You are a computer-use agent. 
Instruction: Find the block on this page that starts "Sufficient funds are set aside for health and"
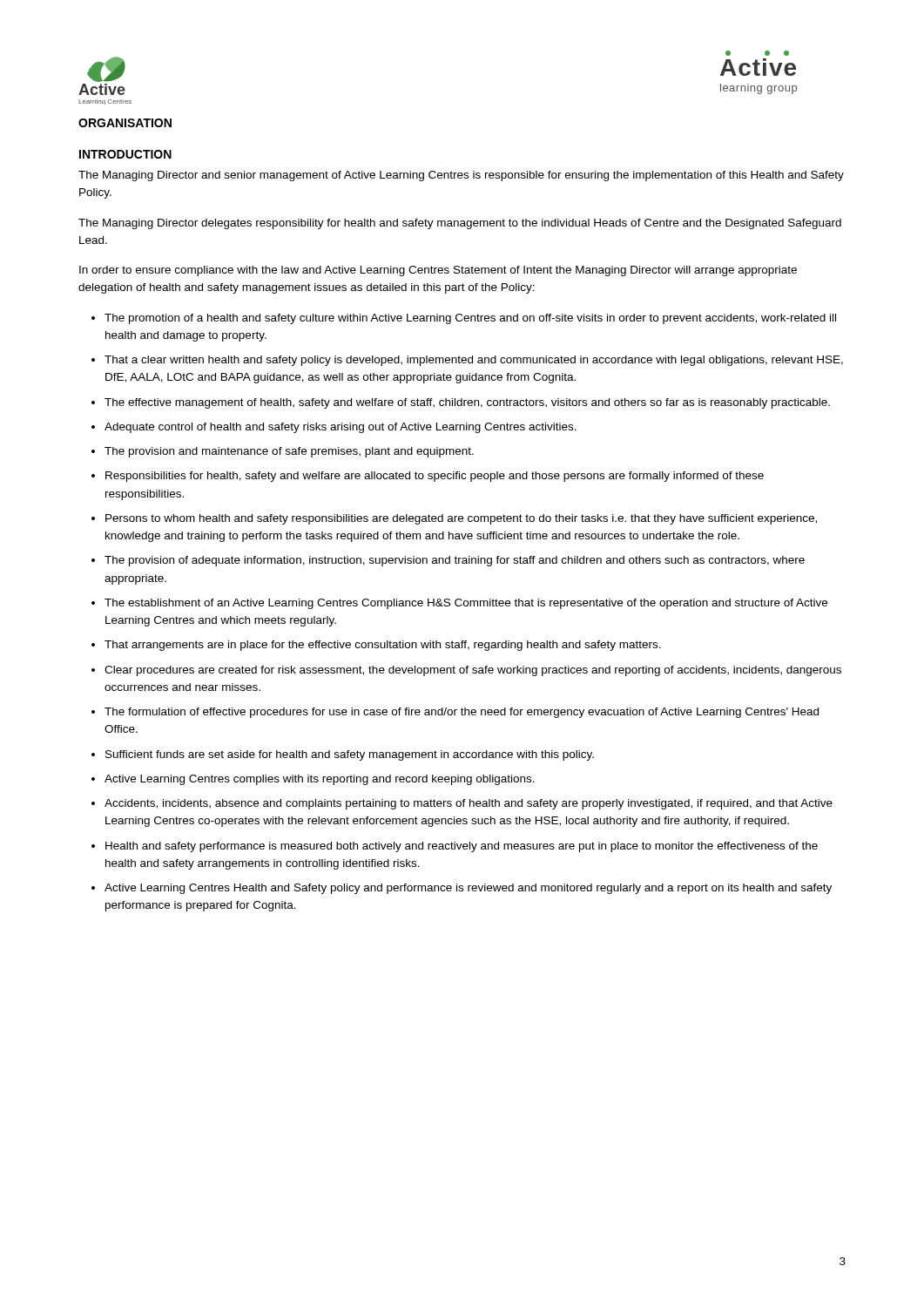[350, 754]
